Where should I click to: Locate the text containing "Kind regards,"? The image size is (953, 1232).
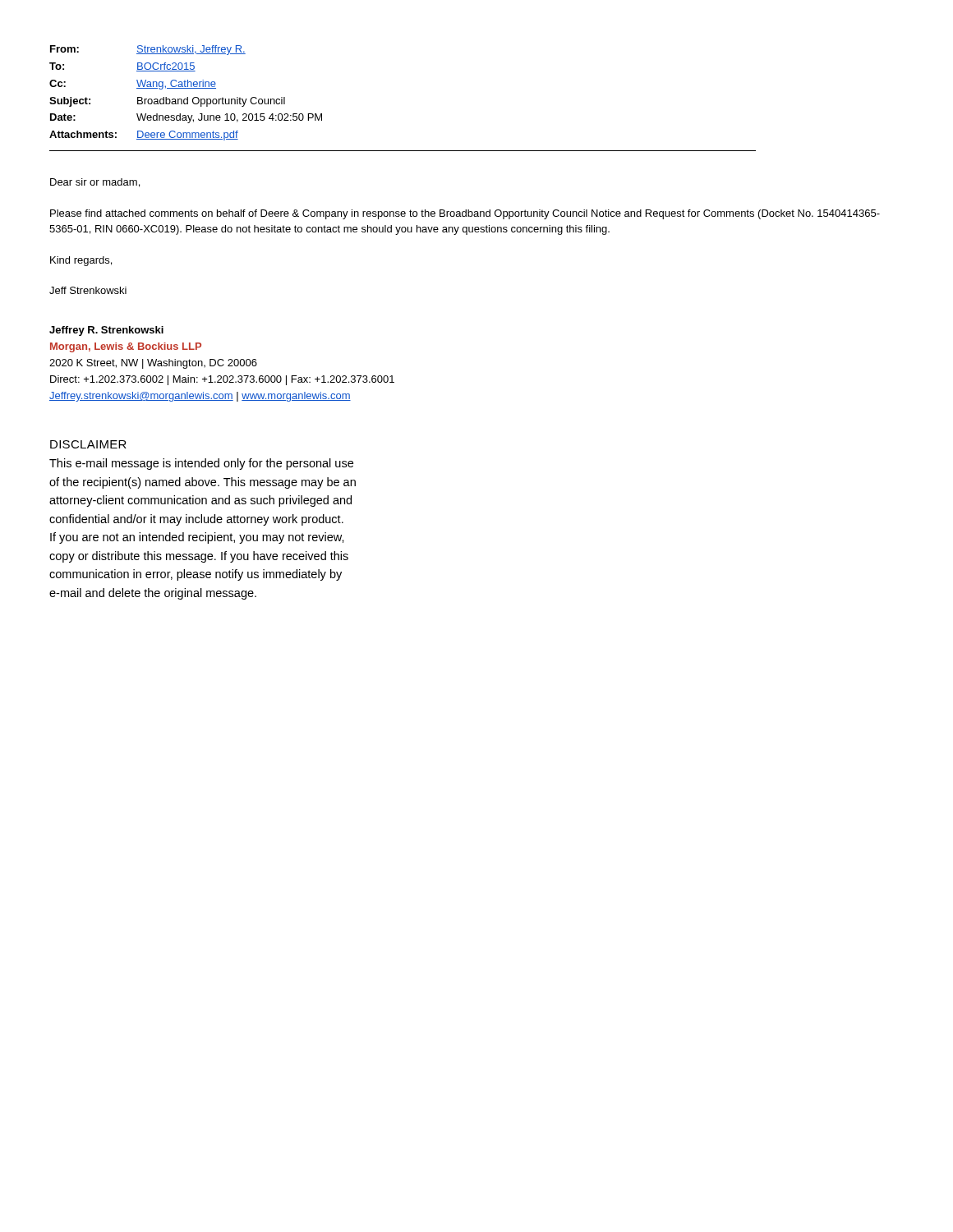pyautogui.click(x=81, y=260)
